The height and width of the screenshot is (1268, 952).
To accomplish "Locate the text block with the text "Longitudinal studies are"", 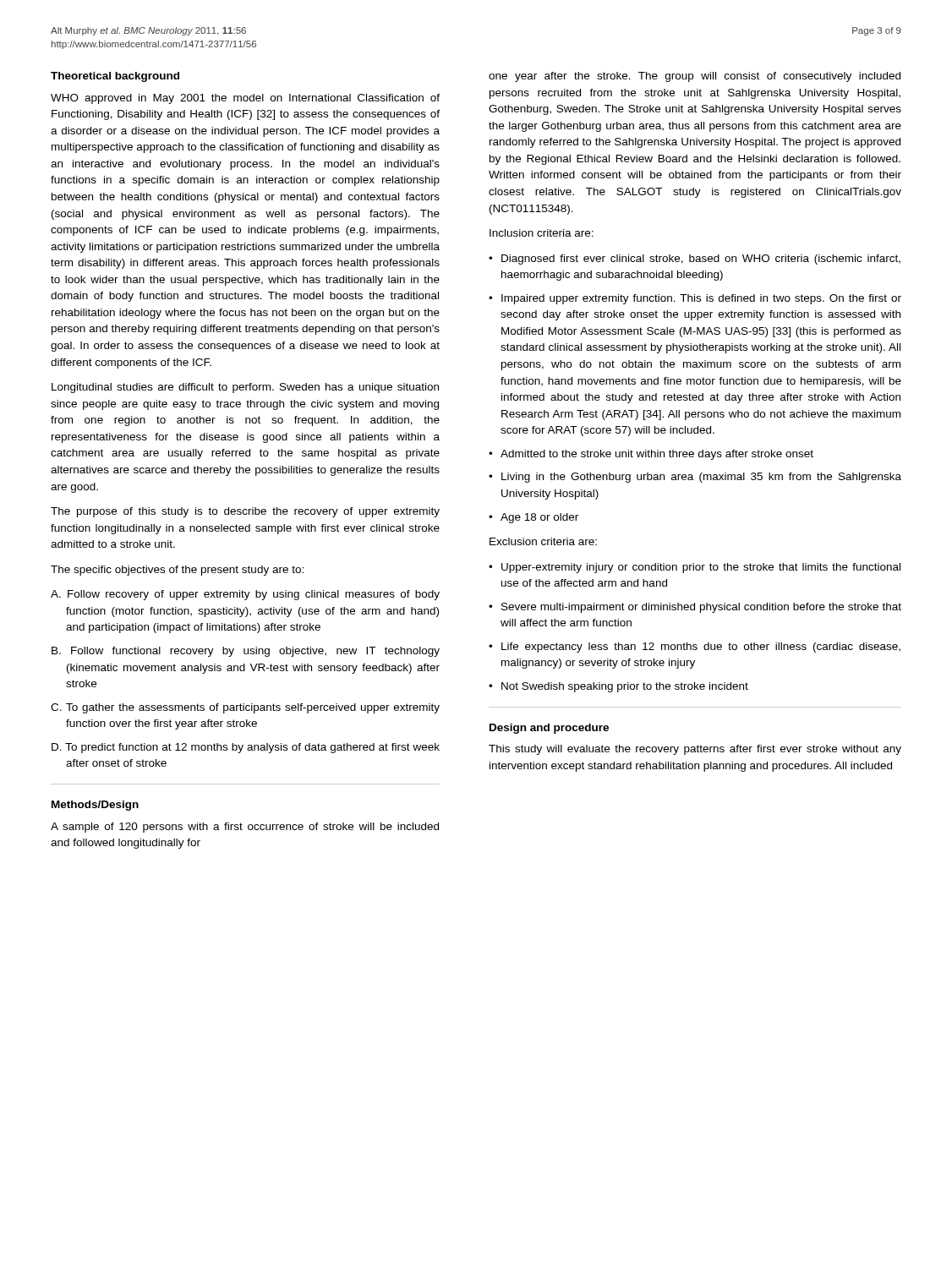I will [x=245, y=436].
